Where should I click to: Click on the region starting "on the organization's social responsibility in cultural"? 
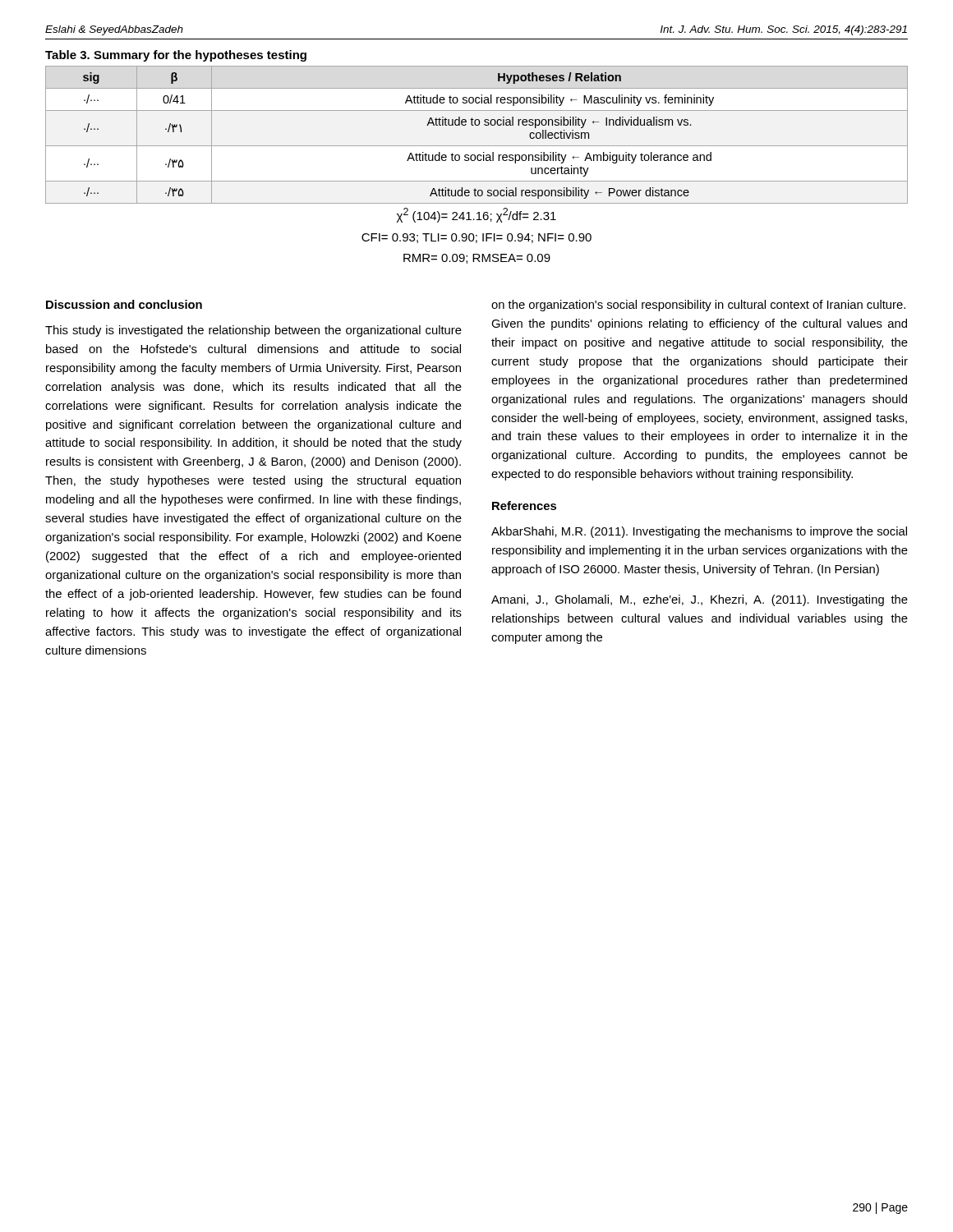click(700, 389)
